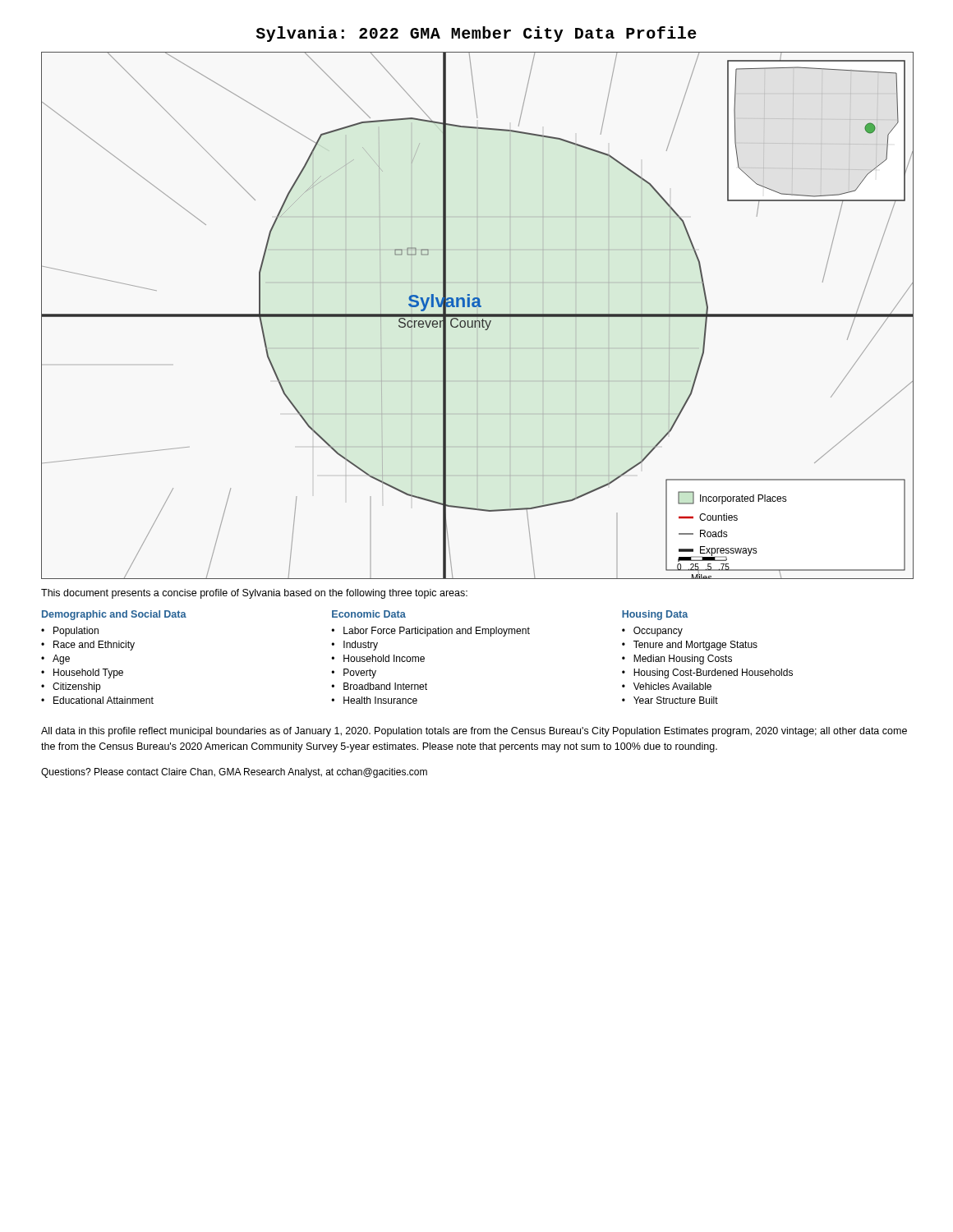Select the map

point(477,315)
